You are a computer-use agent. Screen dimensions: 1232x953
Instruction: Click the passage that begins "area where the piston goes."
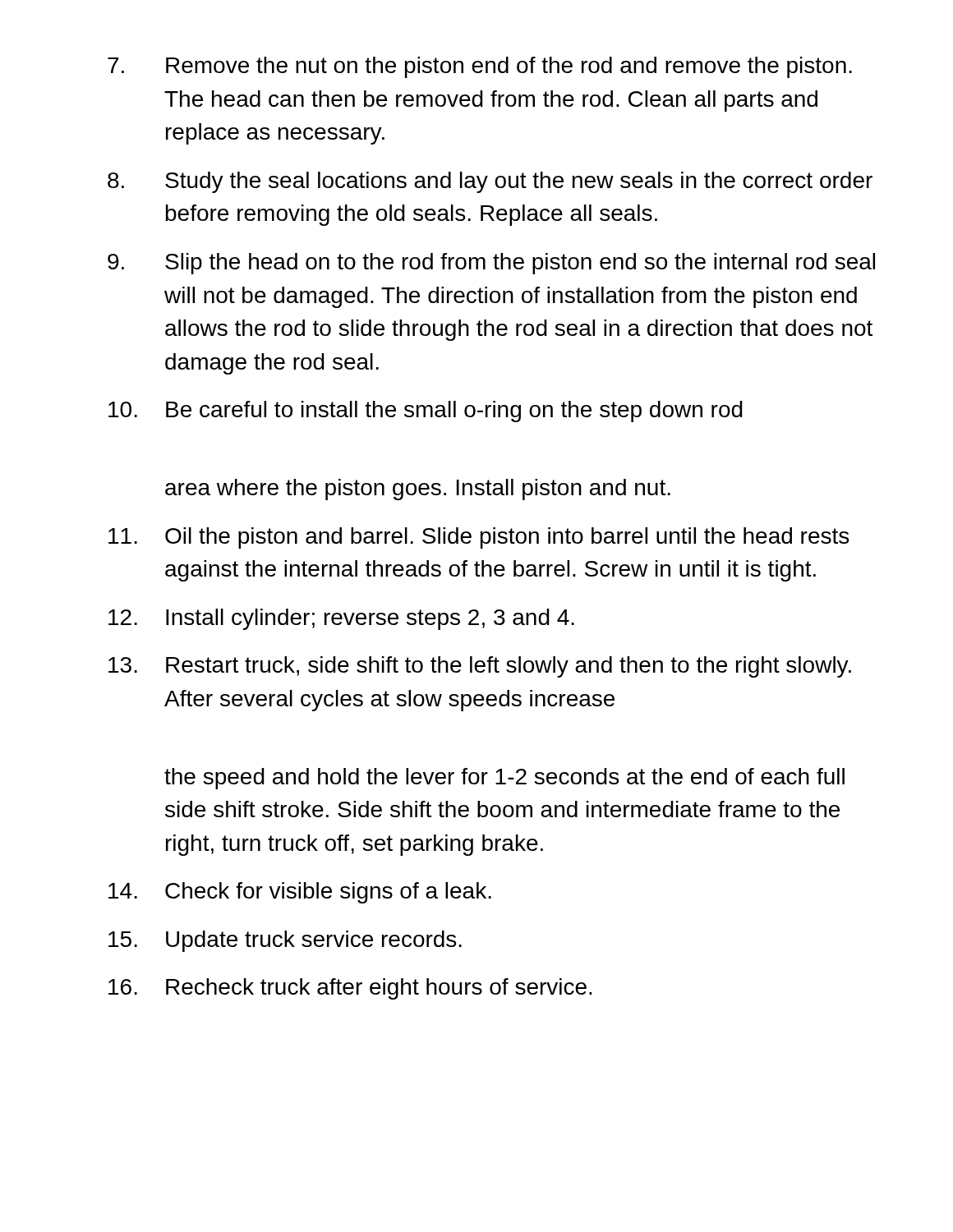click(418, 487)
